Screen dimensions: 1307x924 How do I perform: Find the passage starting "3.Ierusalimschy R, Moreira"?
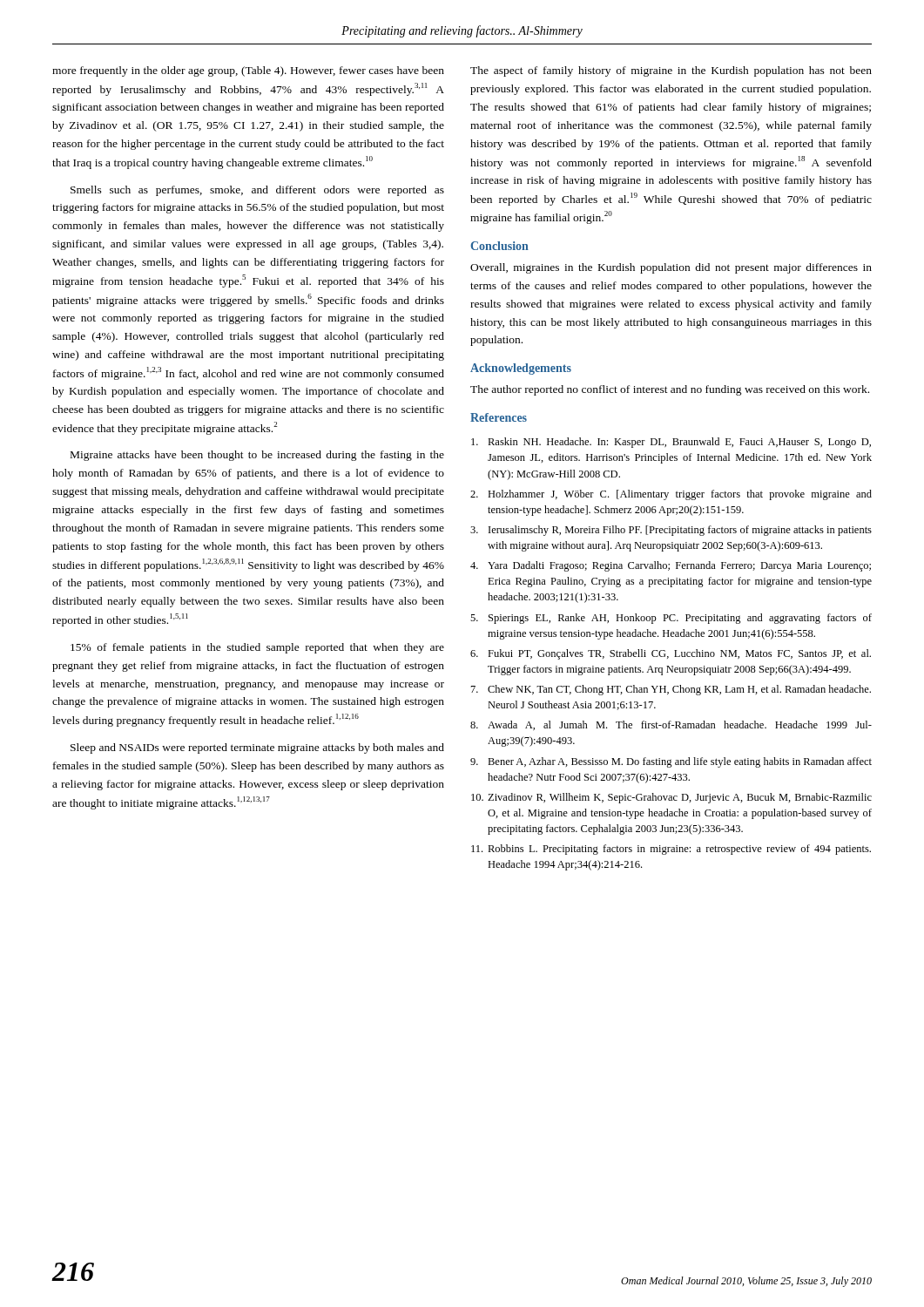(x=671, y=538)
